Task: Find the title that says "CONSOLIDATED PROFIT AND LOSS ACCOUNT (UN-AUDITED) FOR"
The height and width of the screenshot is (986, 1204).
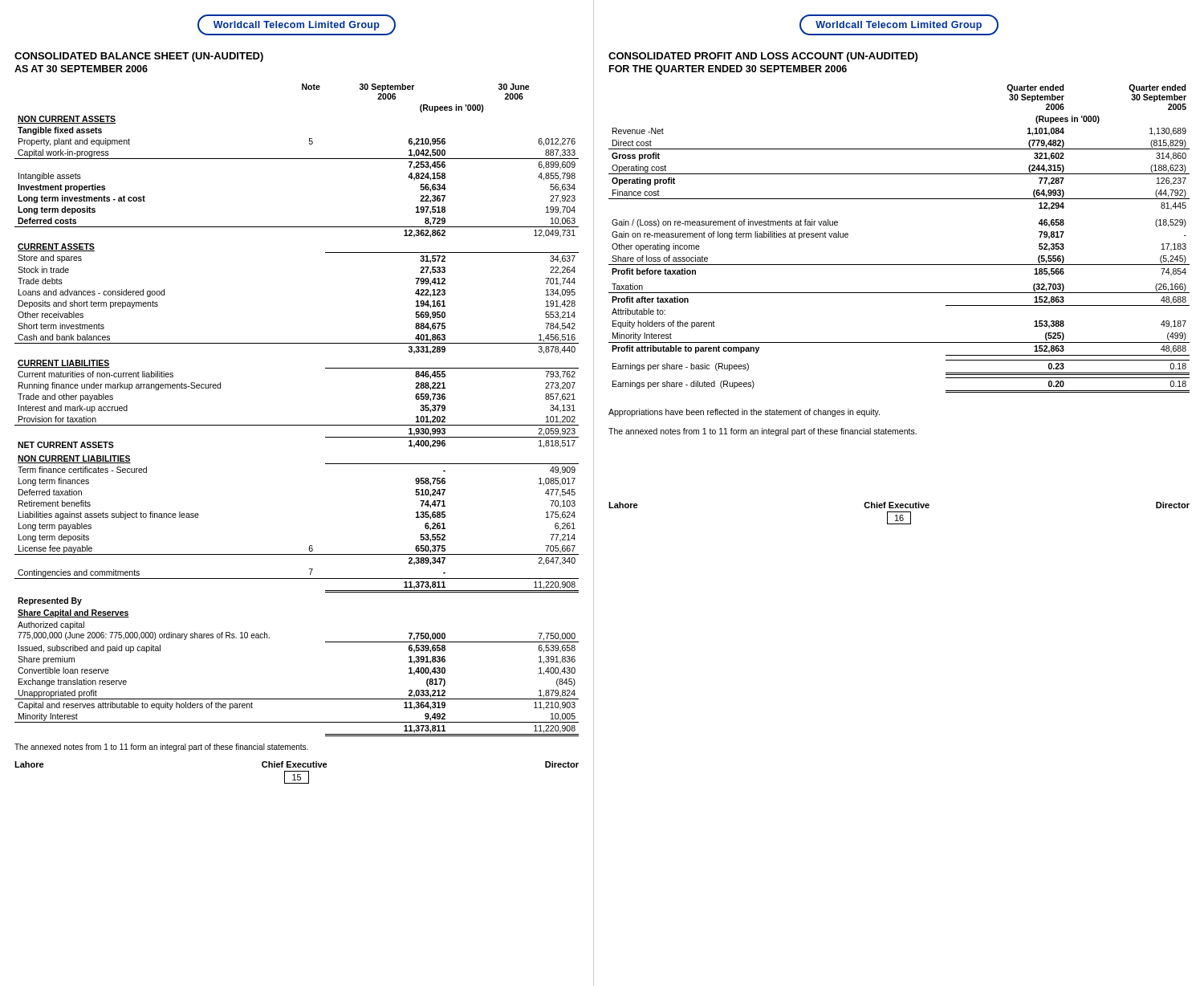Action: pyautogui.click(x=899, y=62)
